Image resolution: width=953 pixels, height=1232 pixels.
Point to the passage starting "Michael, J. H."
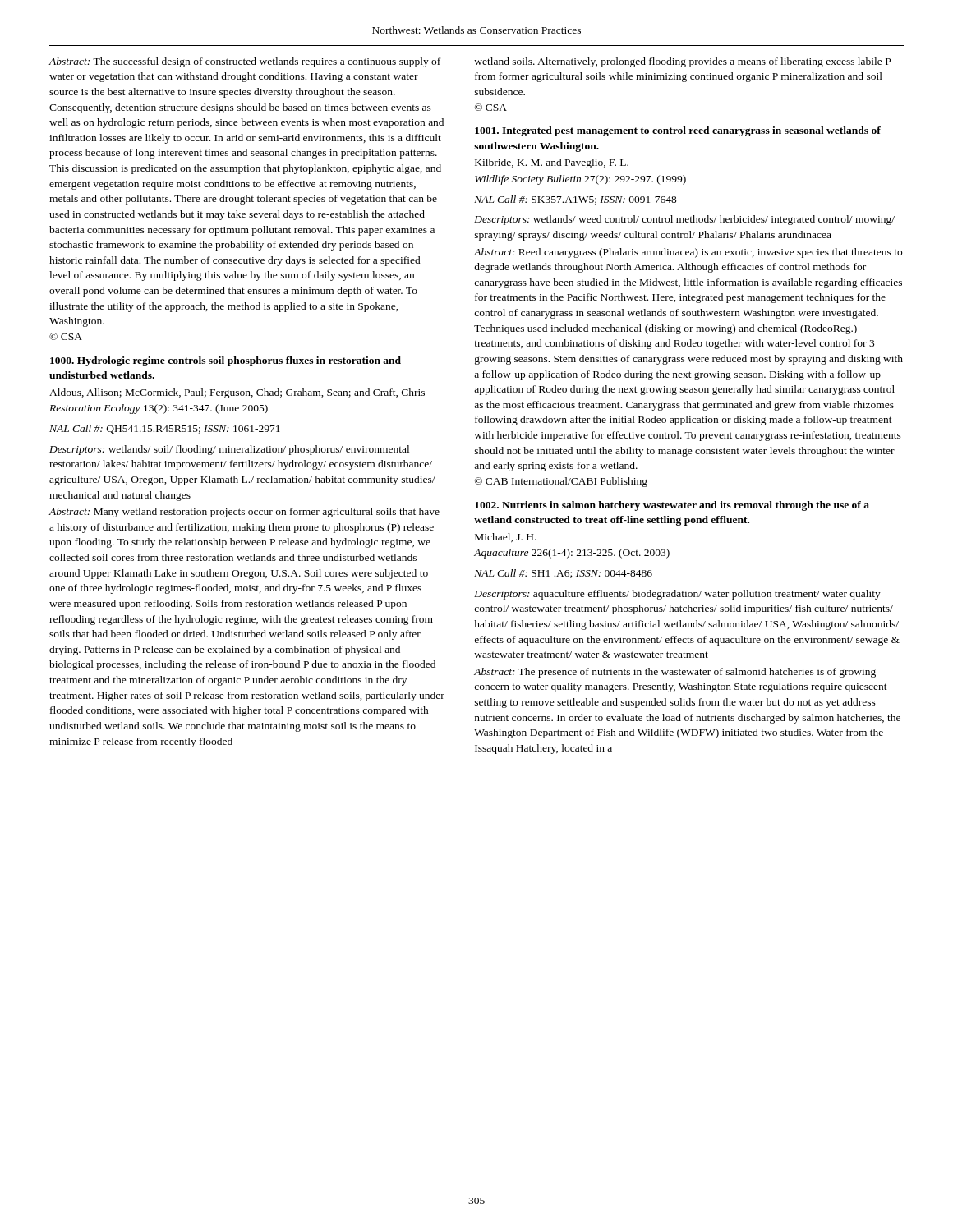coord(505,537)
